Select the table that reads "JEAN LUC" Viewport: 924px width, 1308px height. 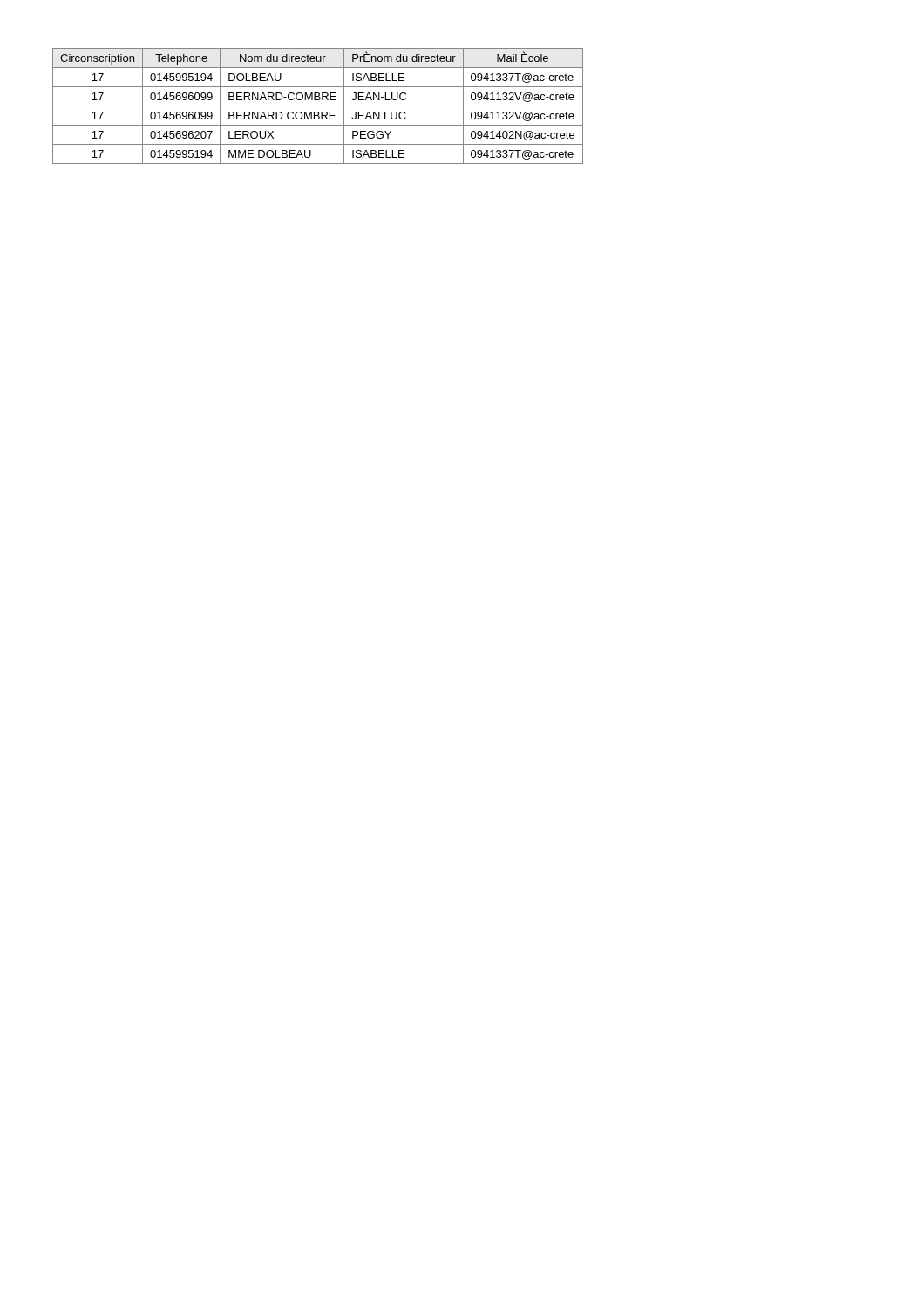tap(471, 106)
